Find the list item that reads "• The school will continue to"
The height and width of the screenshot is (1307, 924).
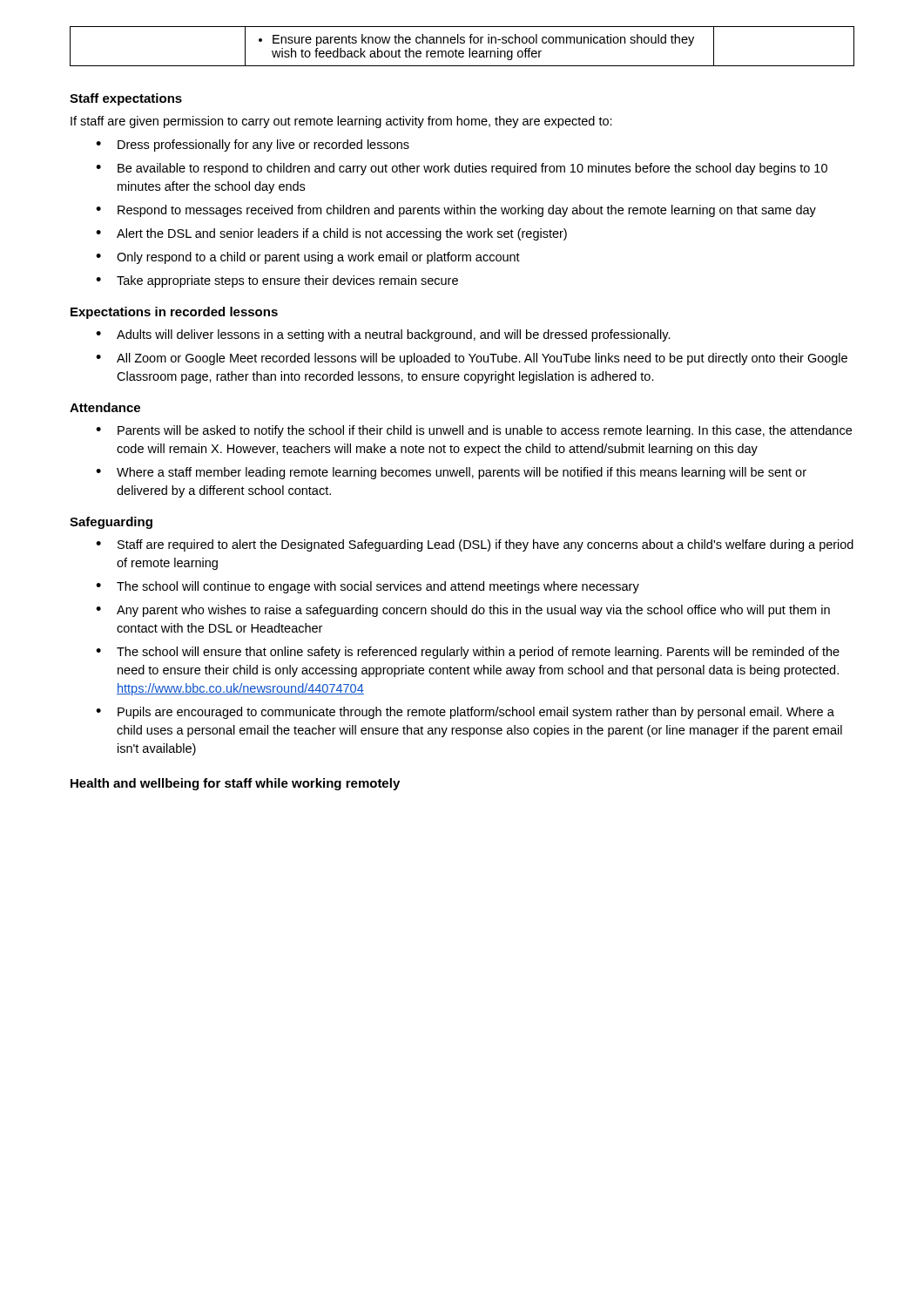pos(475,587)
